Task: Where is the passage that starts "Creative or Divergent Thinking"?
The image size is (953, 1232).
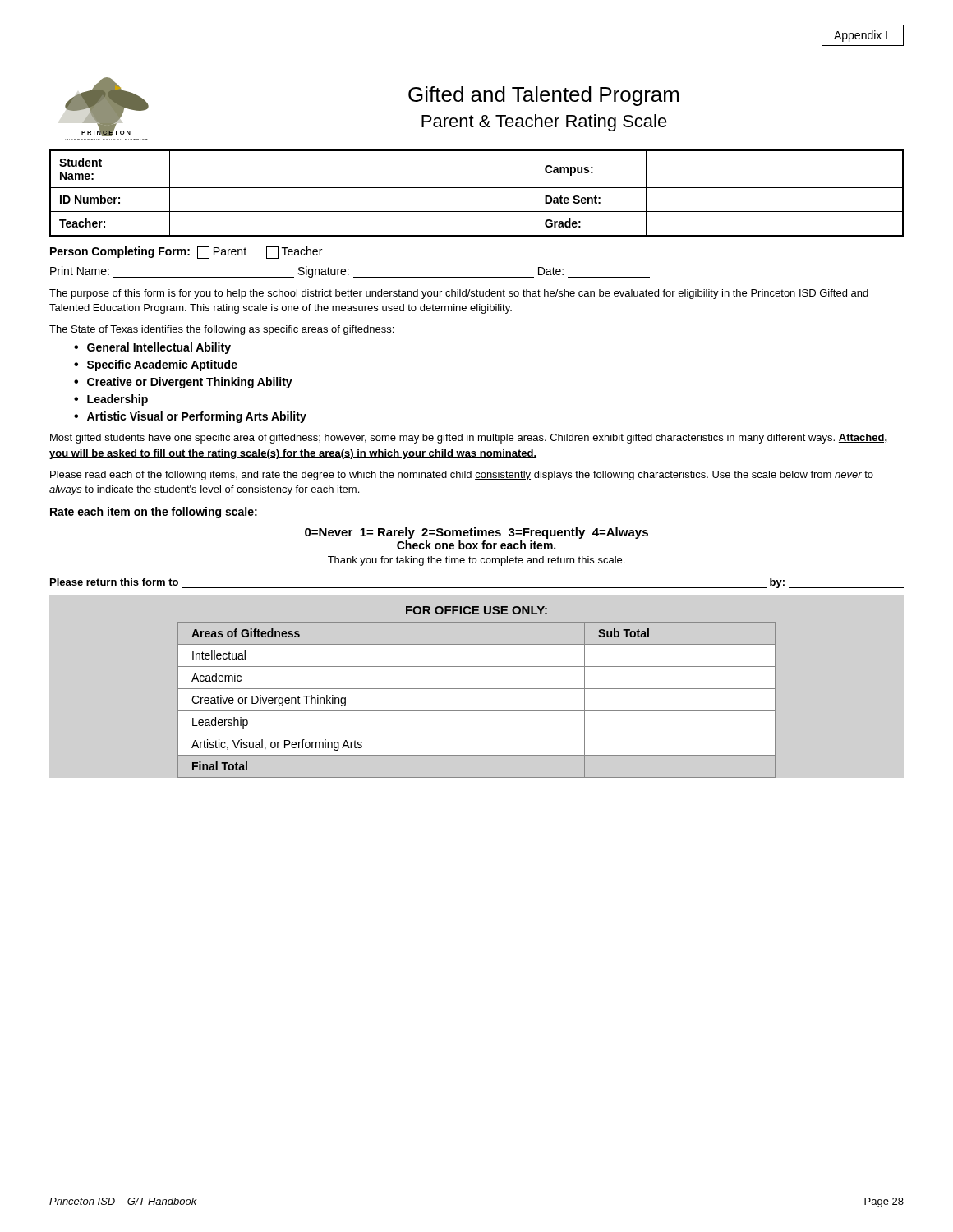Action: pyautogui.click(x=189, y=382)
